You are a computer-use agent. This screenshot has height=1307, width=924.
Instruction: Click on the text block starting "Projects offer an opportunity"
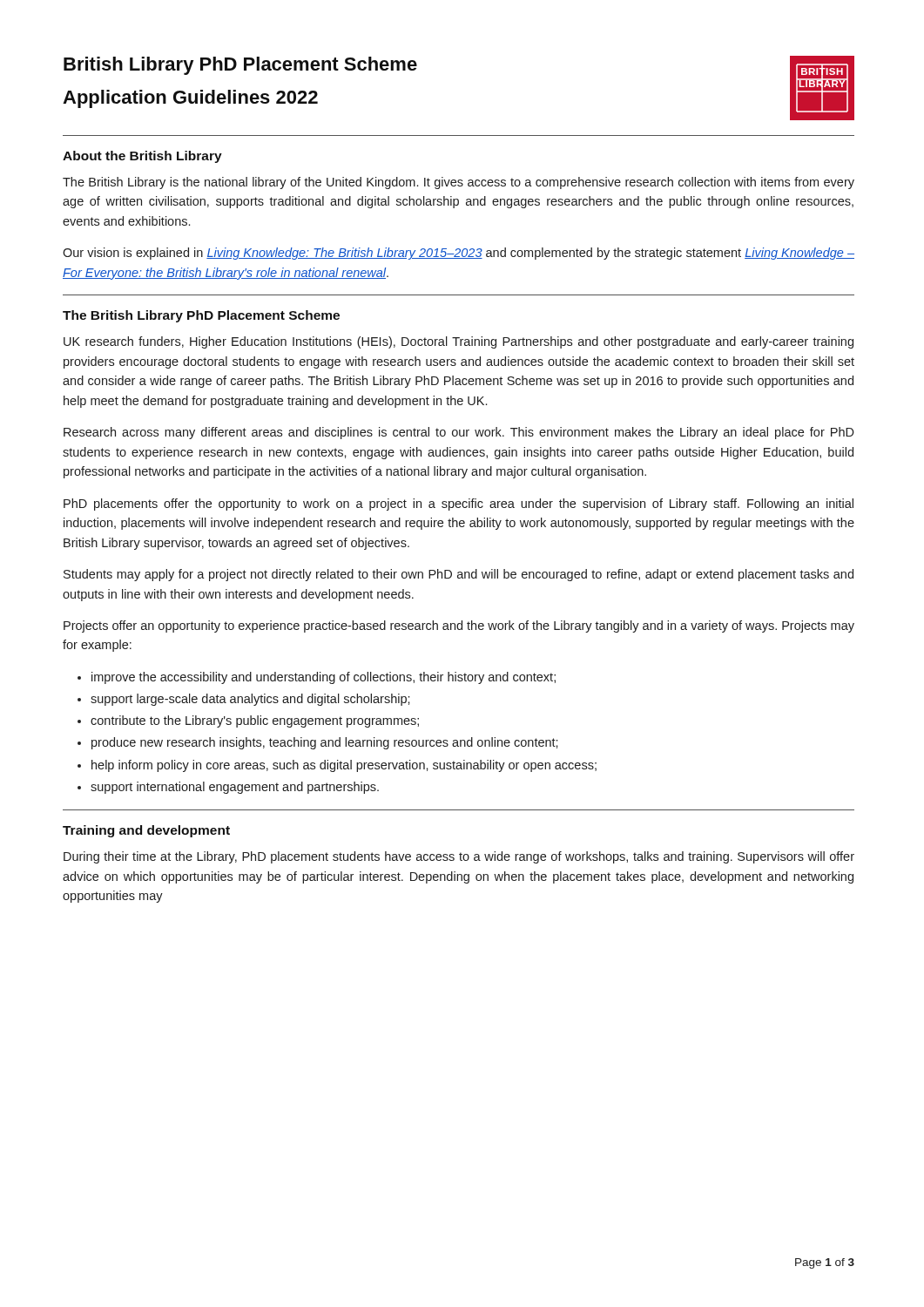click(x=459, y=636)
